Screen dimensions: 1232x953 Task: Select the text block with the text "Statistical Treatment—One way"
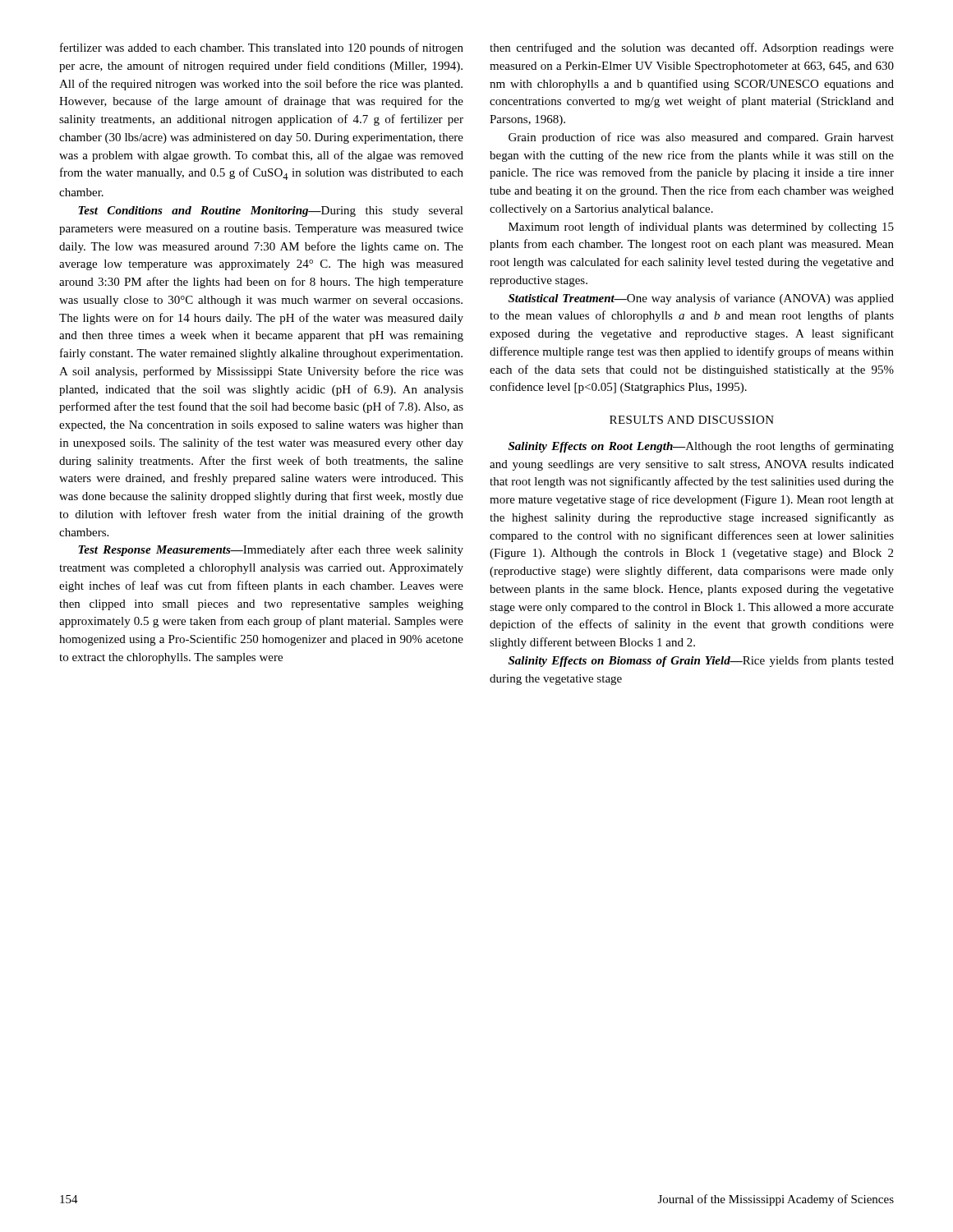(x=692, y=343)
